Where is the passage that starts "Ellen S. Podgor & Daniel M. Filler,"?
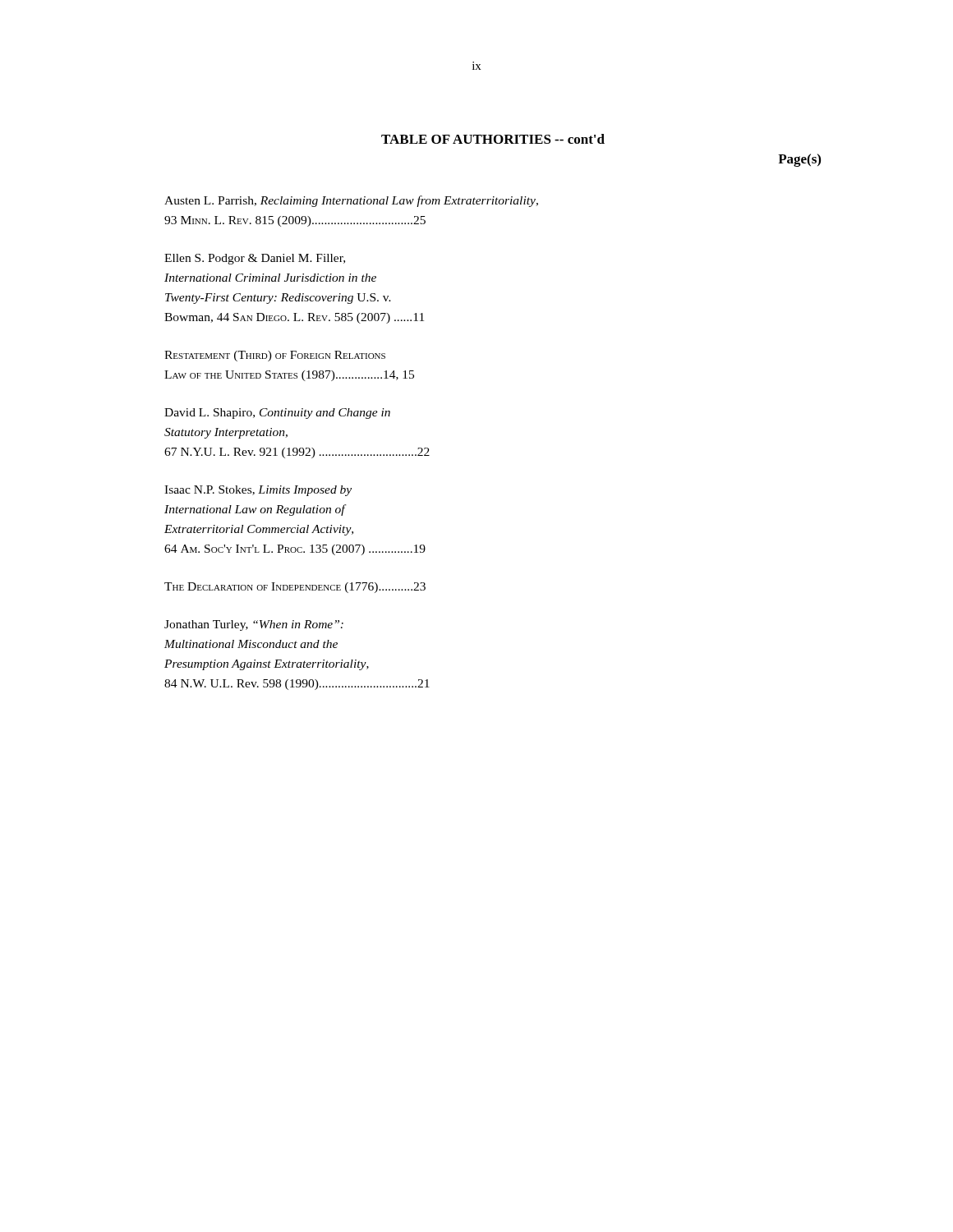The width and height of the screenshot is (953, 1232). pyautogui.click(x=295, y=287)
